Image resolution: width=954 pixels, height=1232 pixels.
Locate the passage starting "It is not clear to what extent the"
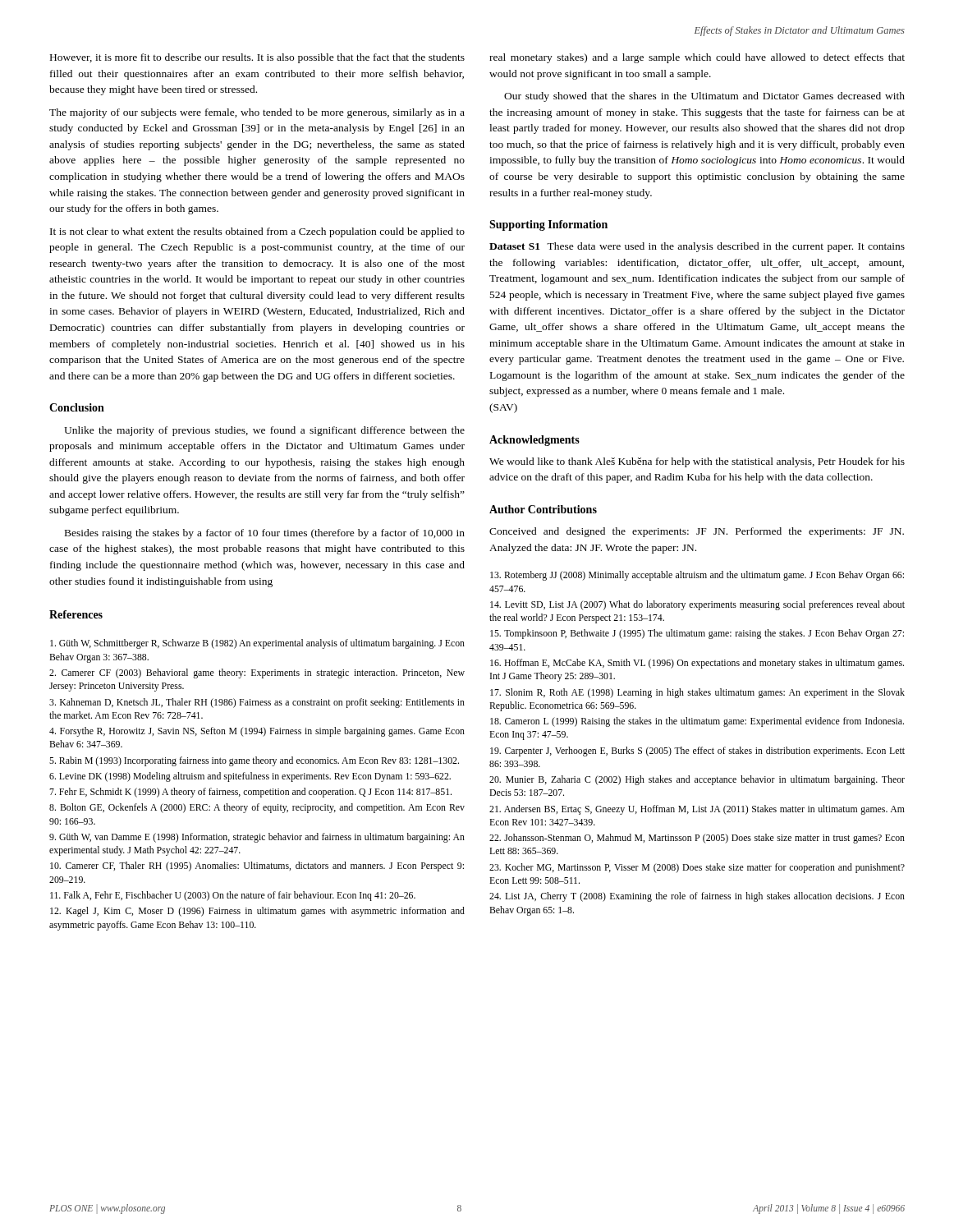[x=257, y=303]
